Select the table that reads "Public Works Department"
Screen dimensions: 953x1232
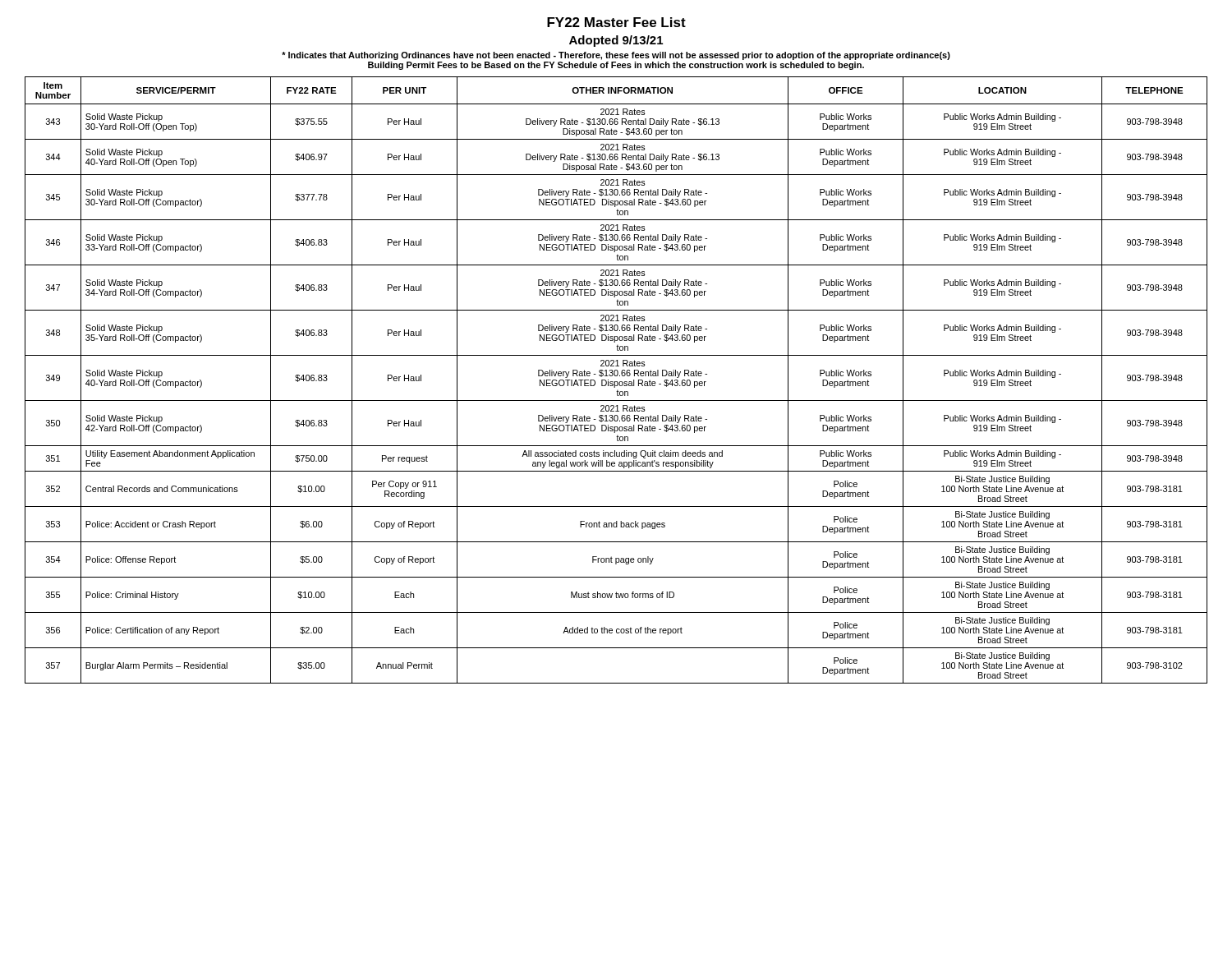click(x=616, y=380)
